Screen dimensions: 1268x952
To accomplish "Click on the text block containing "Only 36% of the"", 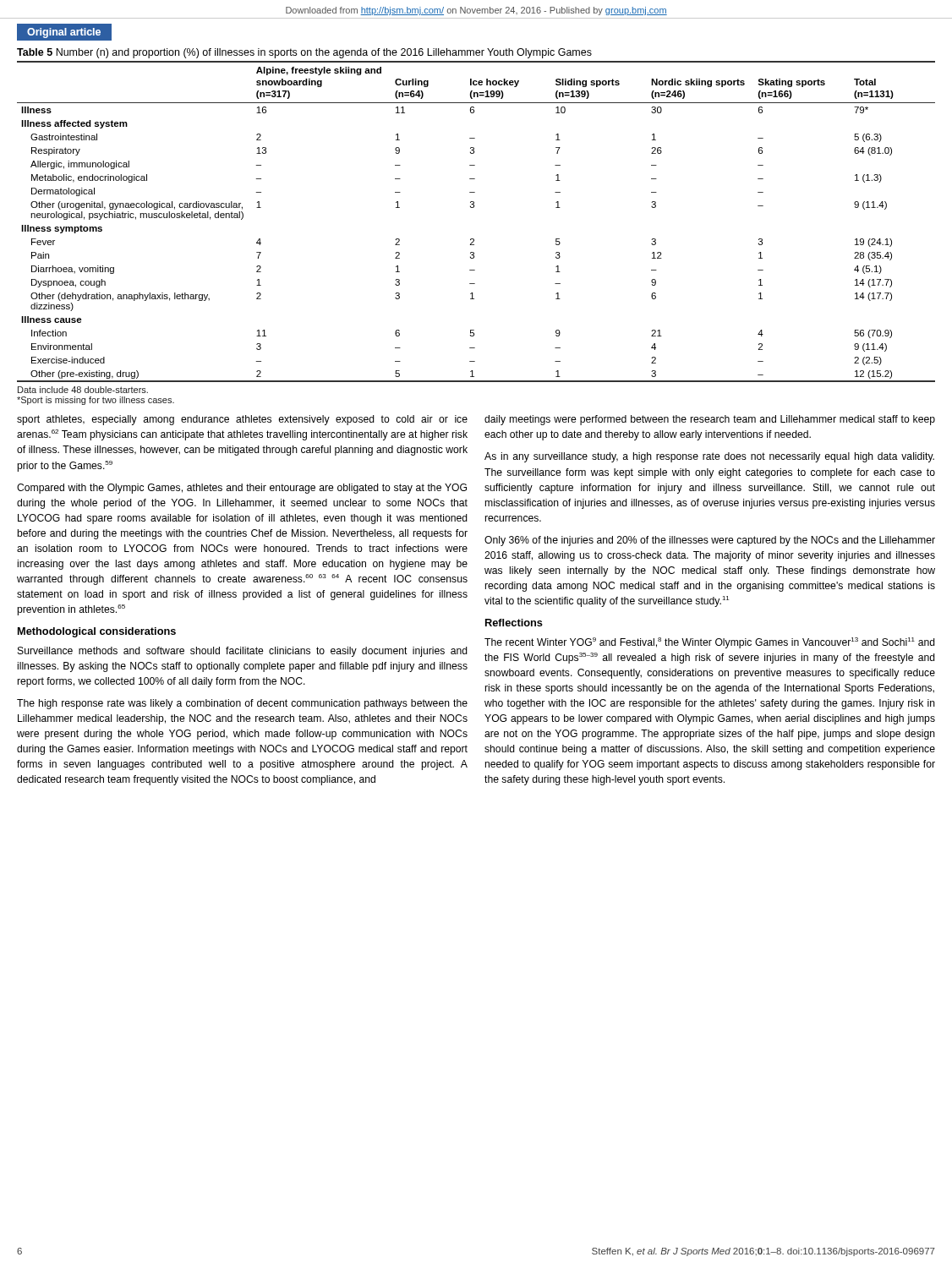I will pos(710,570).
